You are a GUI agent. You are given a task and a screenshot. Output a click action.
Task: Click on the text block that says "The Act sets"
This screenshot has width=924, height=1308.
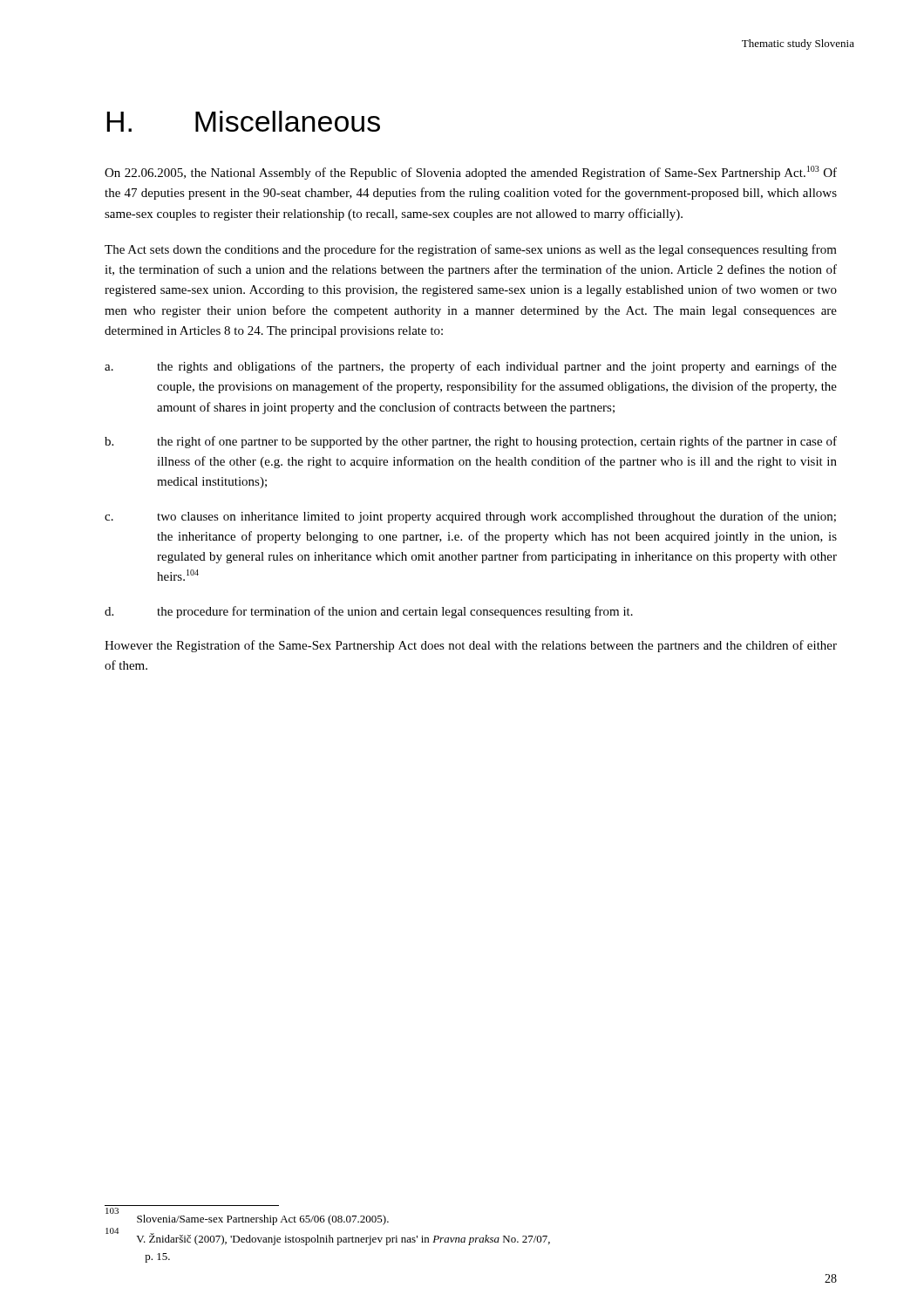[471, 290]
